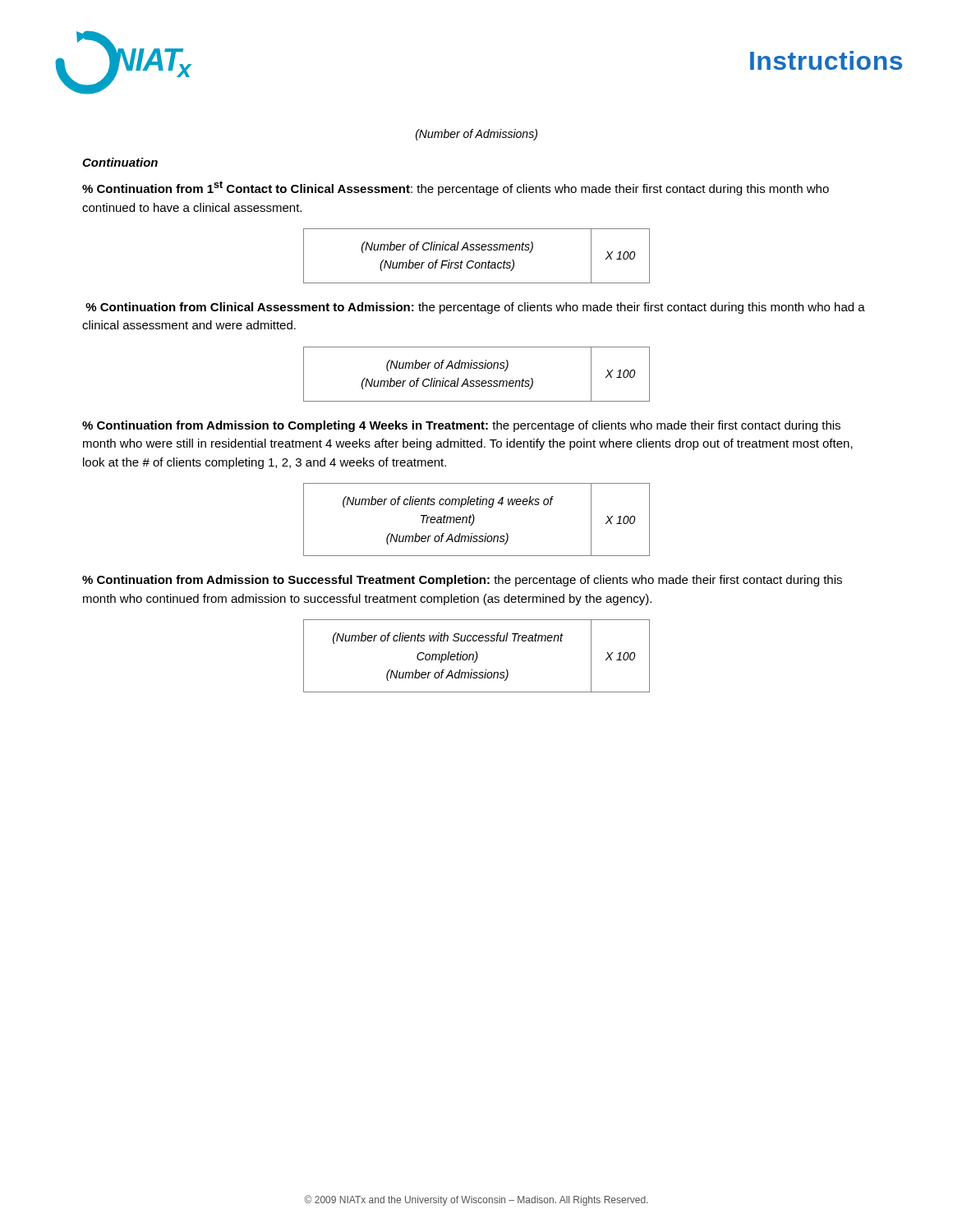Find the text block containing "% Continuation from Admission to Successful Treatment Completion:"
Screen dimensions: 1232x953
tap(462, 589)
